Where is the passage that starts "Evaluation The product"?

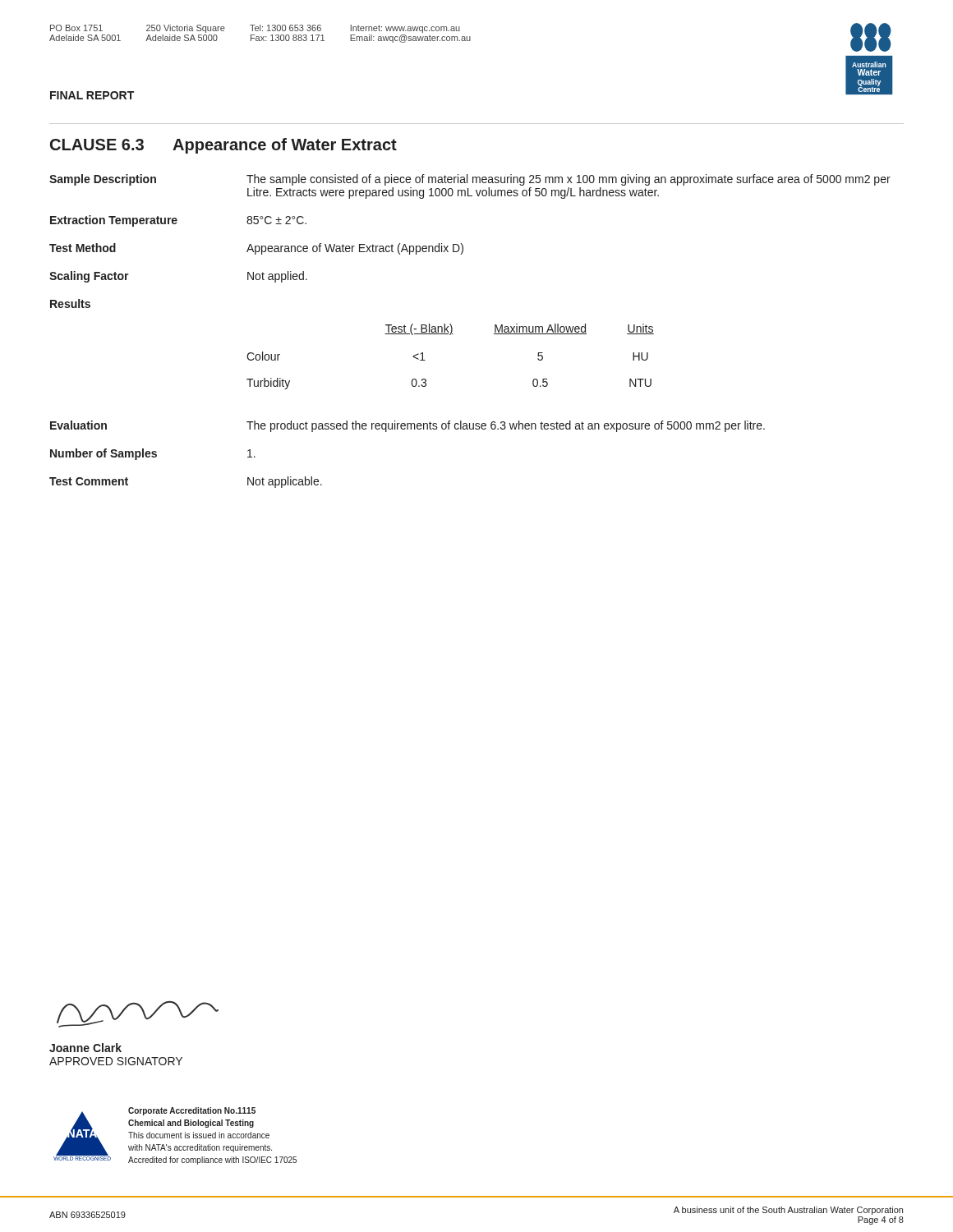(476, 425)
